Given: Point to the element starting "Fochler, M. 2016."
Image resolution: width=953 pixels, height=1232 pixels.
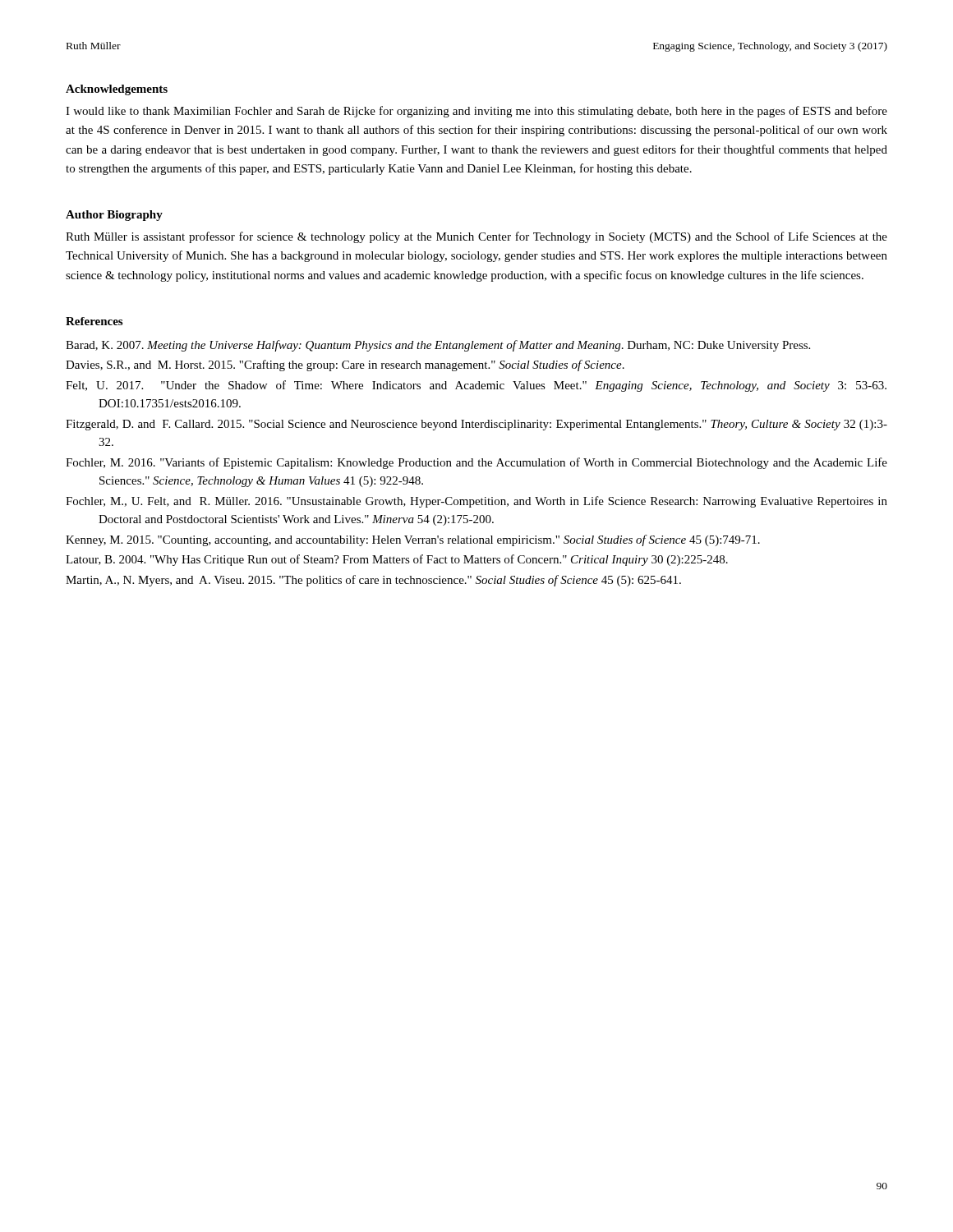Looking at the screenshot, I should coord(476,471).
